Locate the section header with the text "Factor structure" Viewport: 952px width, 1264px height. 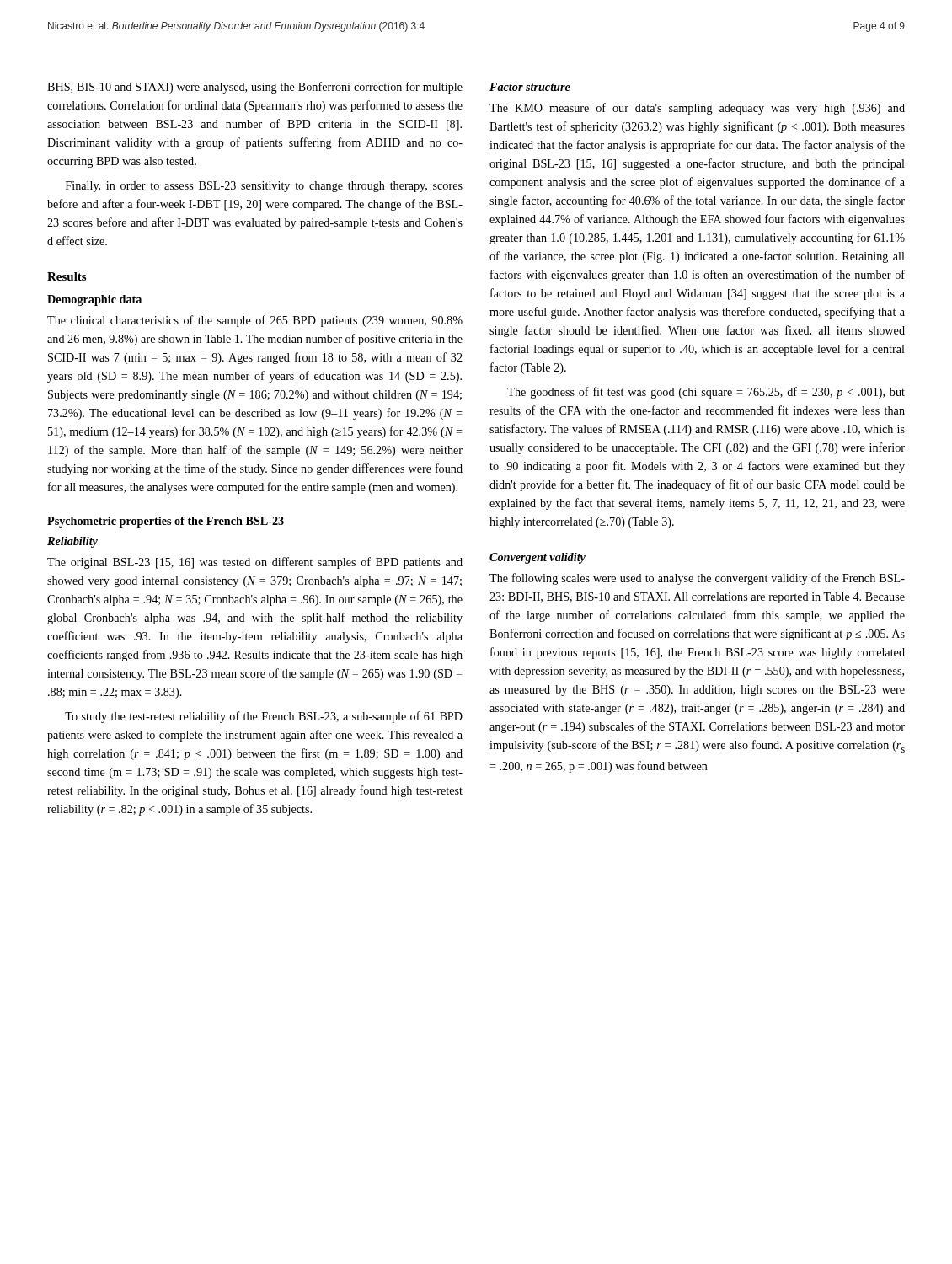point(530,87)
